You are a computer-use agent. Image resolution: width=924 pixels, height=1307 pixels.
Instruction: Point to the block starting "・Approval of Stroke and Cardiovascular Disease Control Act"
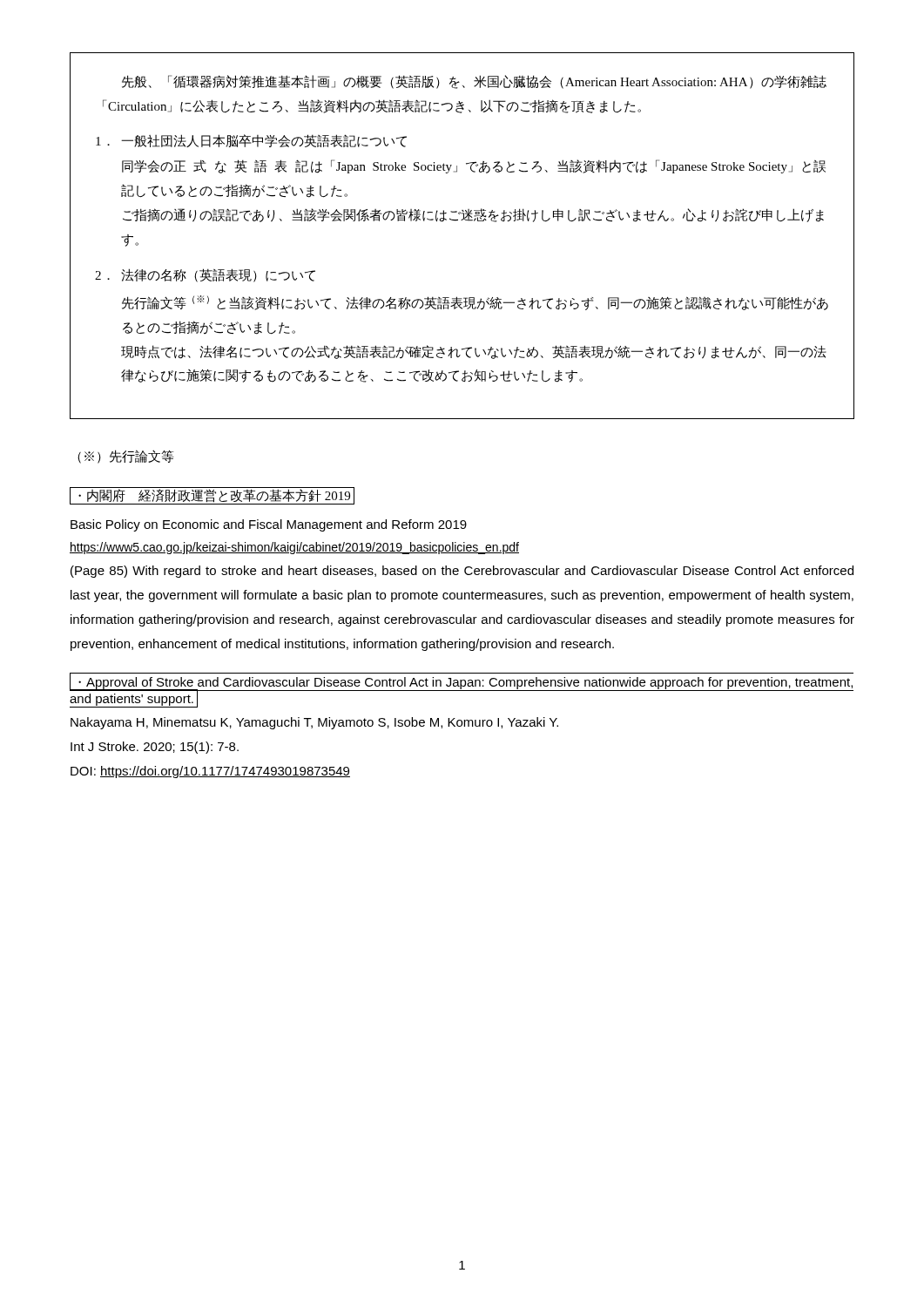click(x=462, y=729)
